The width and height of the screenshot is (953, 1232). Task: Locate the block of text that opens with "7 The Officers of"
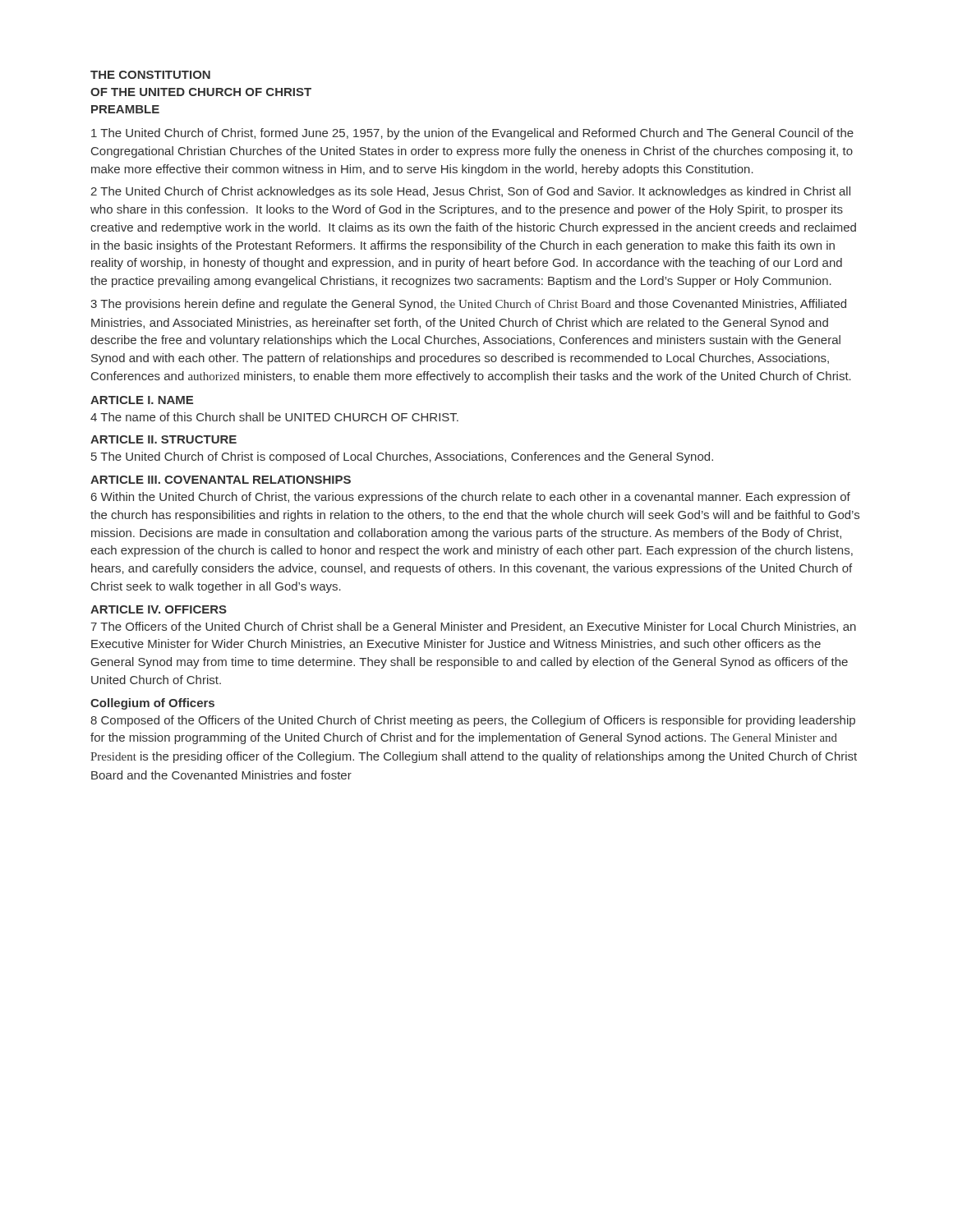coord(473,653)
